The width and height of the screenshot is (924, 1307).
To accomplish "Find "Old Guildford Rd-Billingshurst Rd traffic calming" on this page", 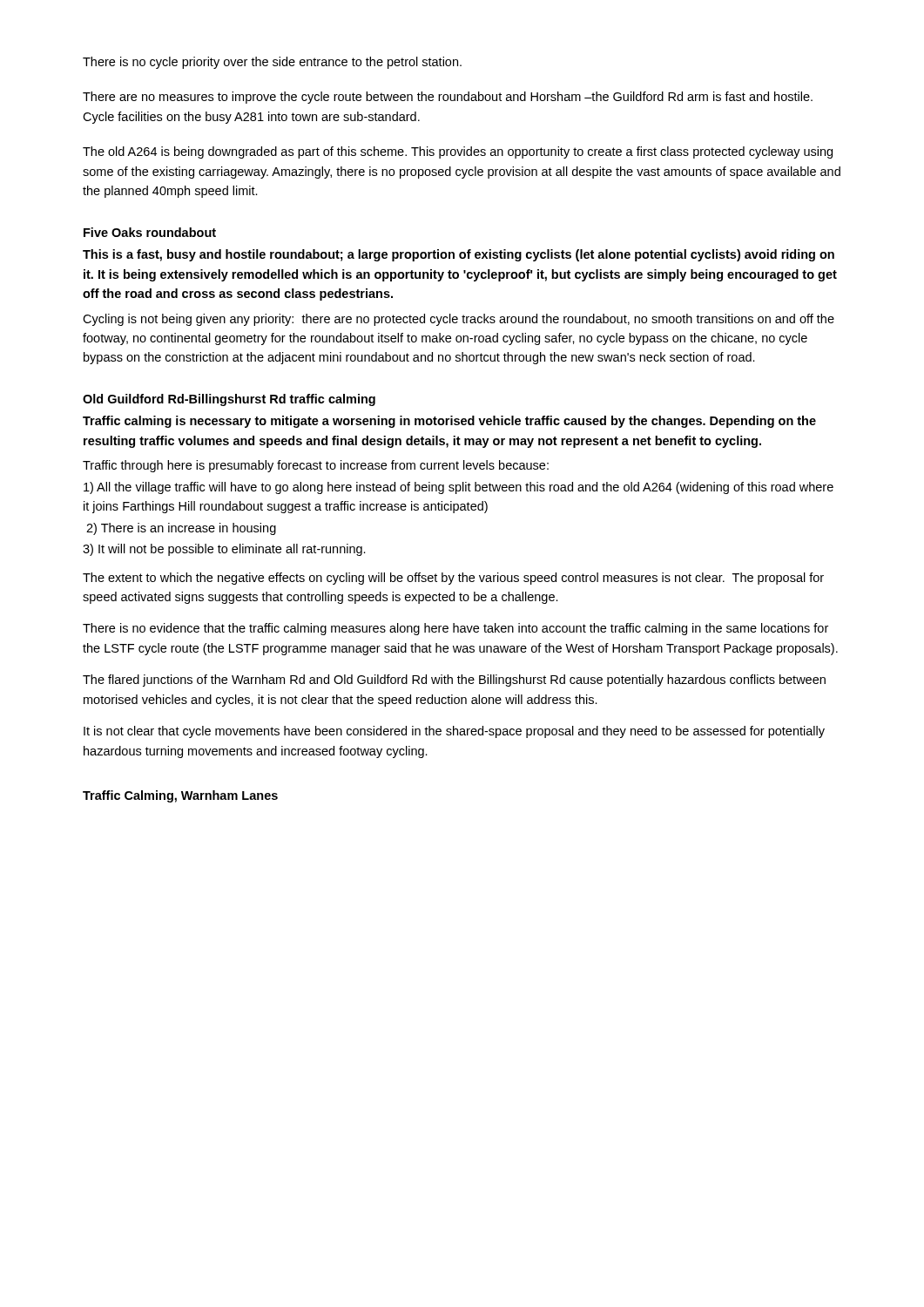I will click(229, 399).
